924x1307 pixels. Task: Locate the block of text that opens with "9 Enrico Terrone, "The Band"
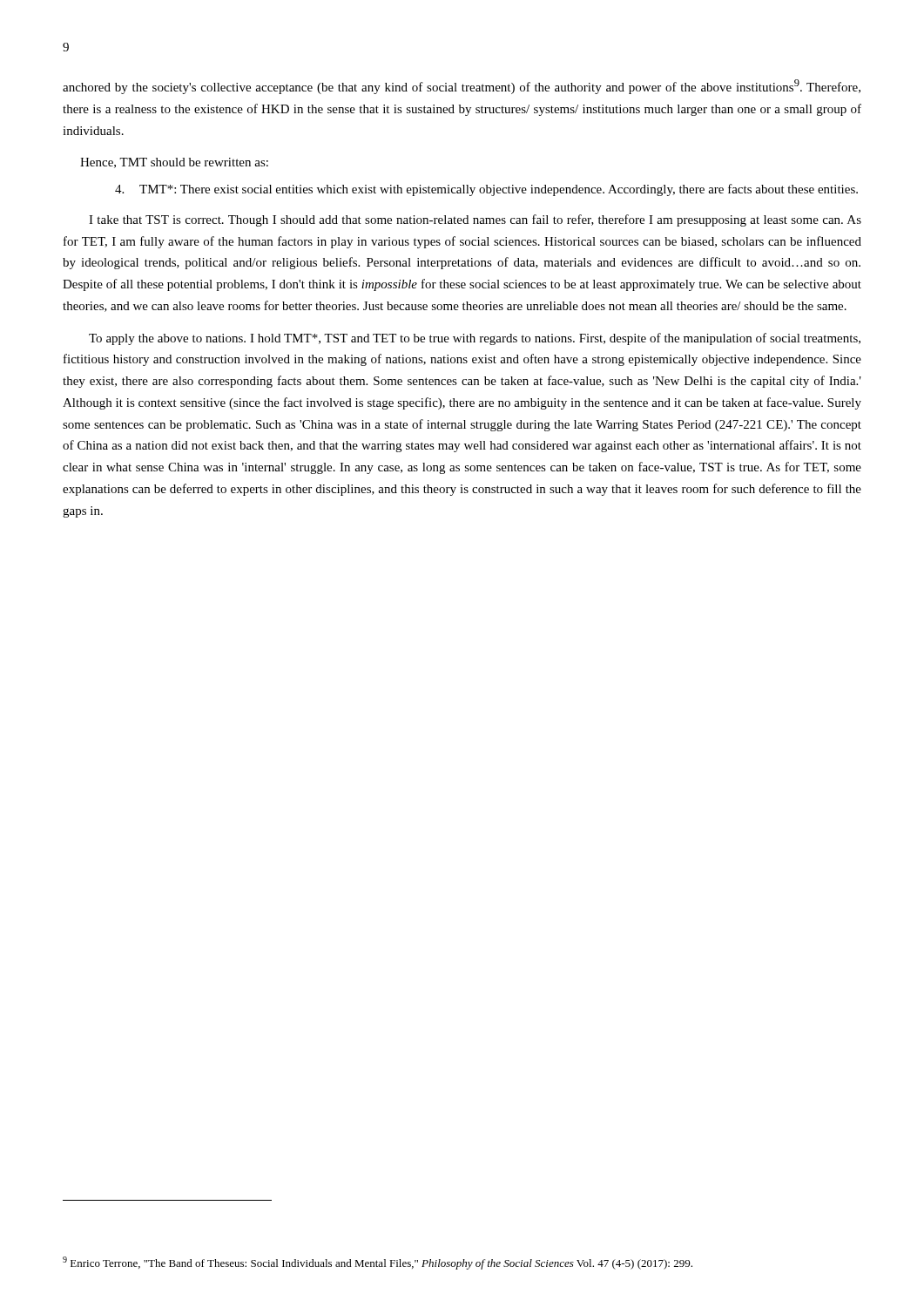(378, 1263)
